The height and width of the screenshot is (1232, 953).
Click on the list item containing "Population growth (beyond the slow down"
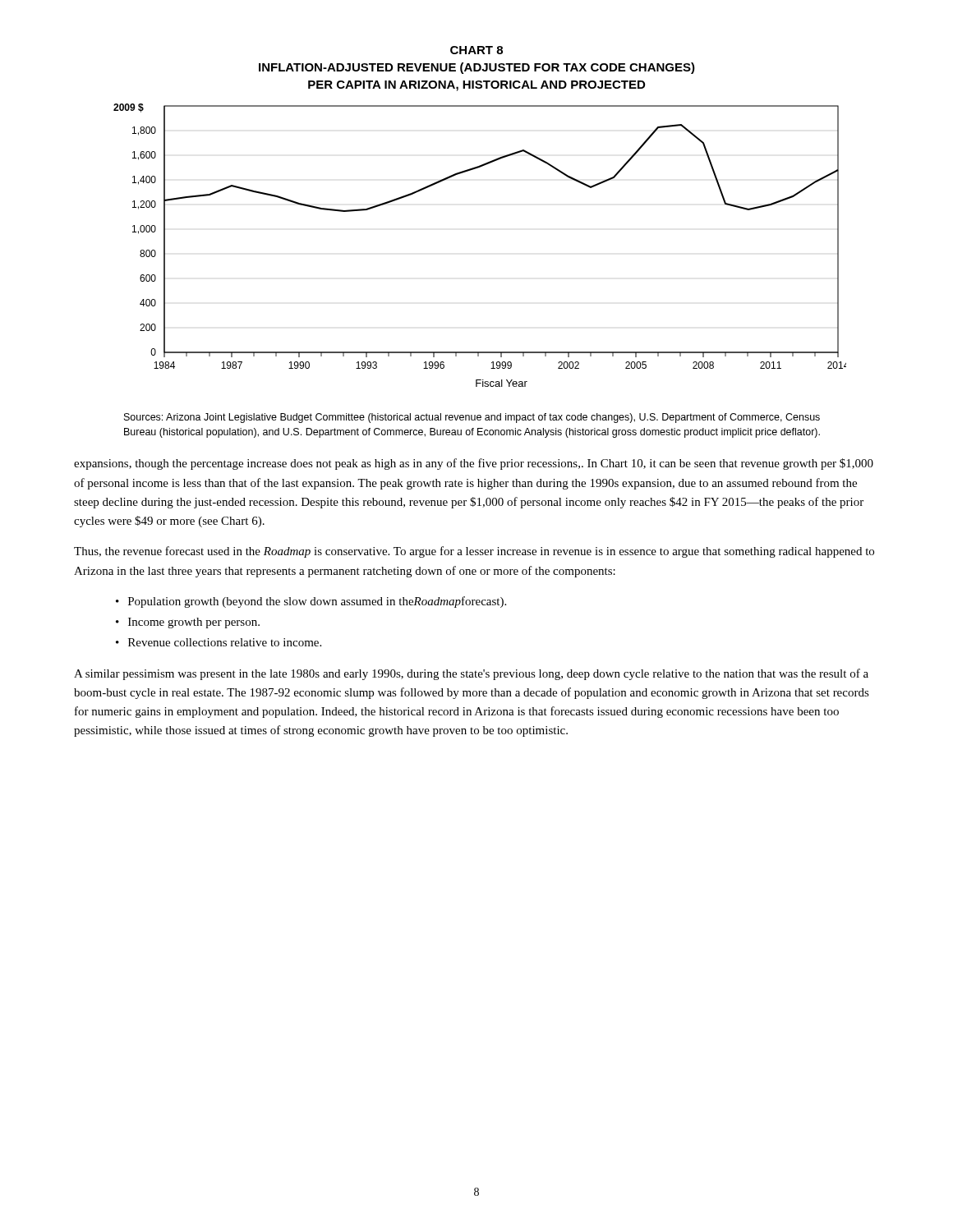[x=317, y=602]
